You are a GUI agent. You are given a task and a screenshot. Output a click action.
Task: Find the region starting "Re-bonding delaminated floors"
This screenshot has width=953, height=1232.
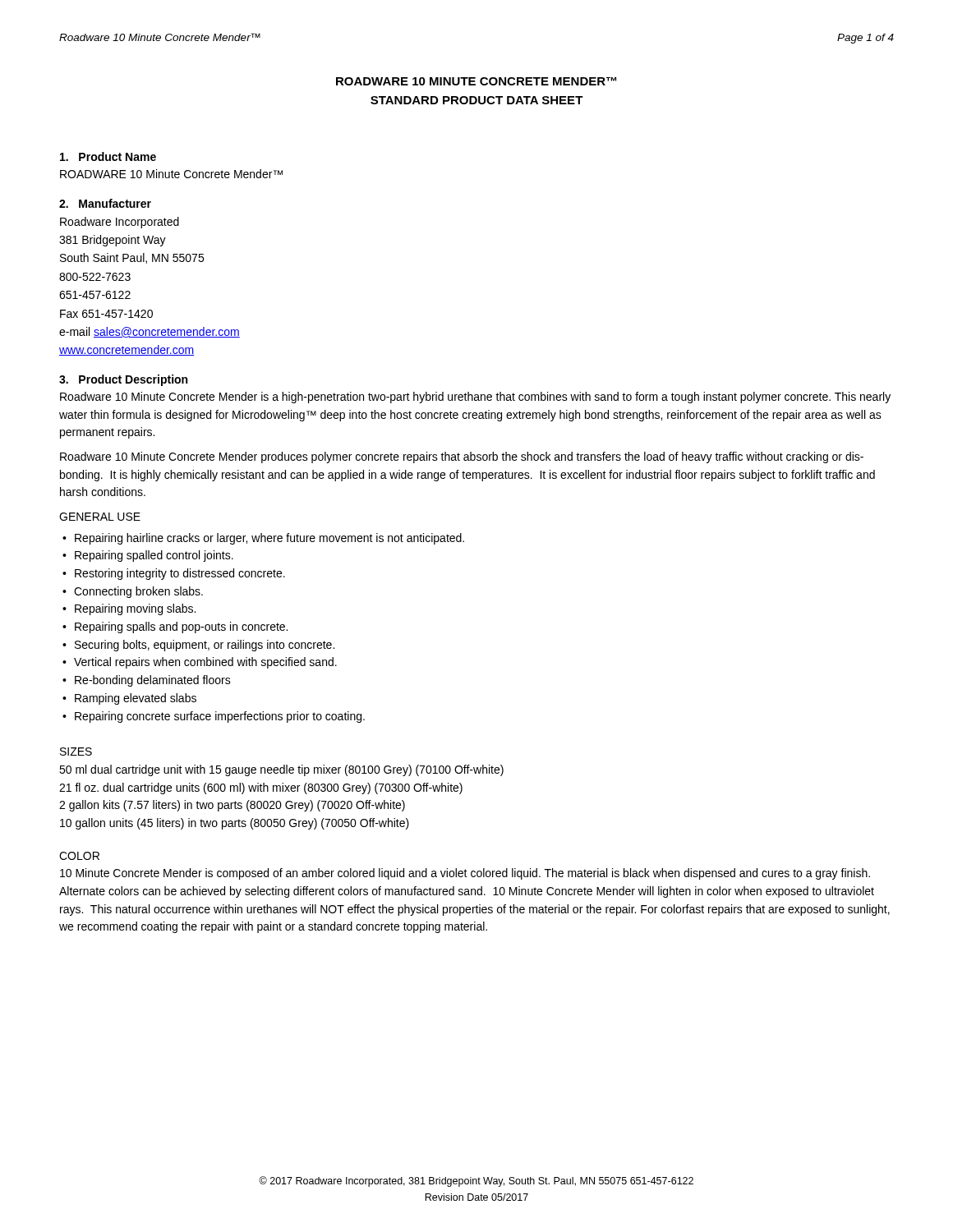(x=152, y=680)
